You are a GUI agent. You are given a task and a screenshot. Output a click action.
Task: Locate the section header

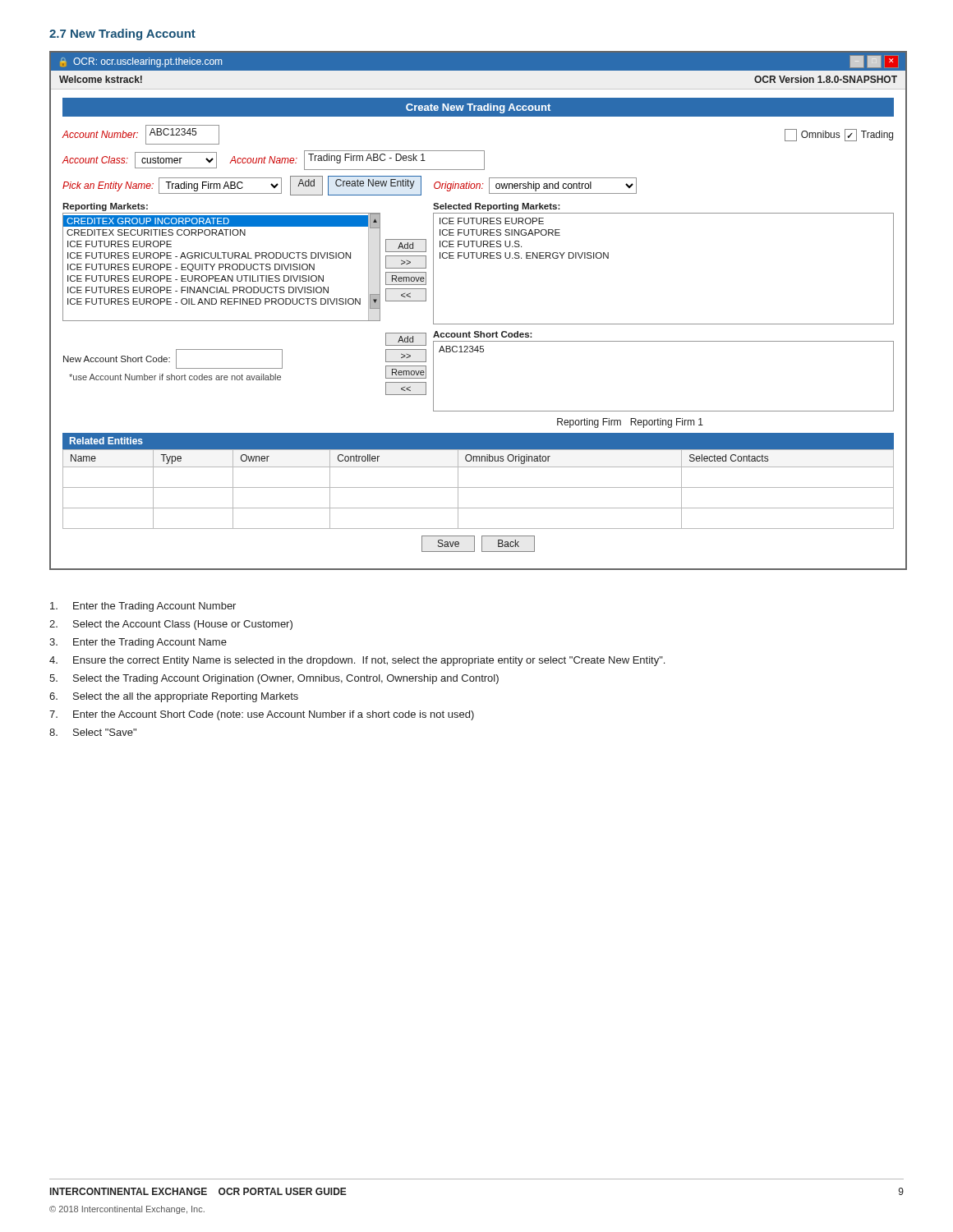(x=122, y=33)
